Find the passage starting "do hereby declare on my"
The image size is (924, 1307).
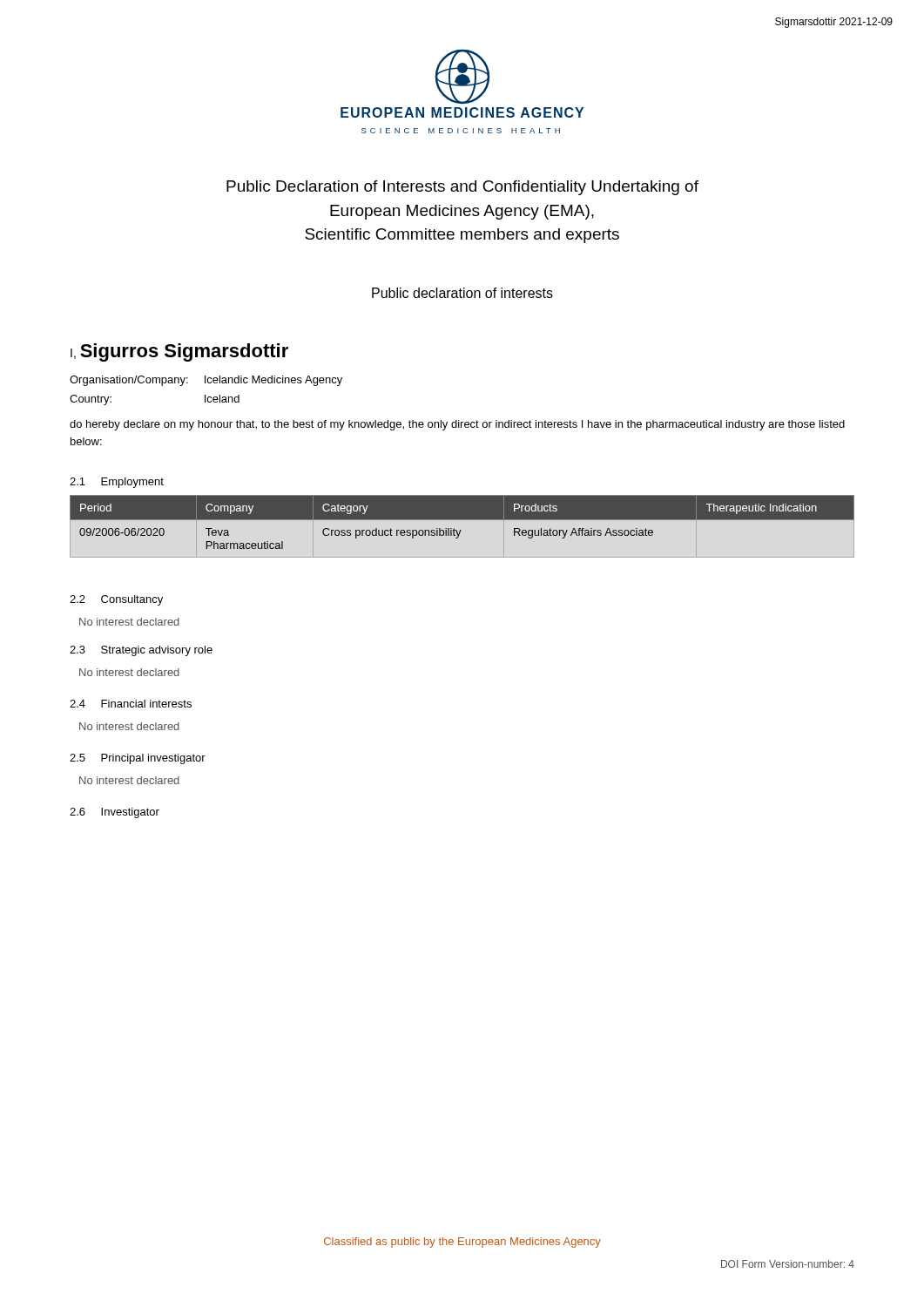pos(457,432)
